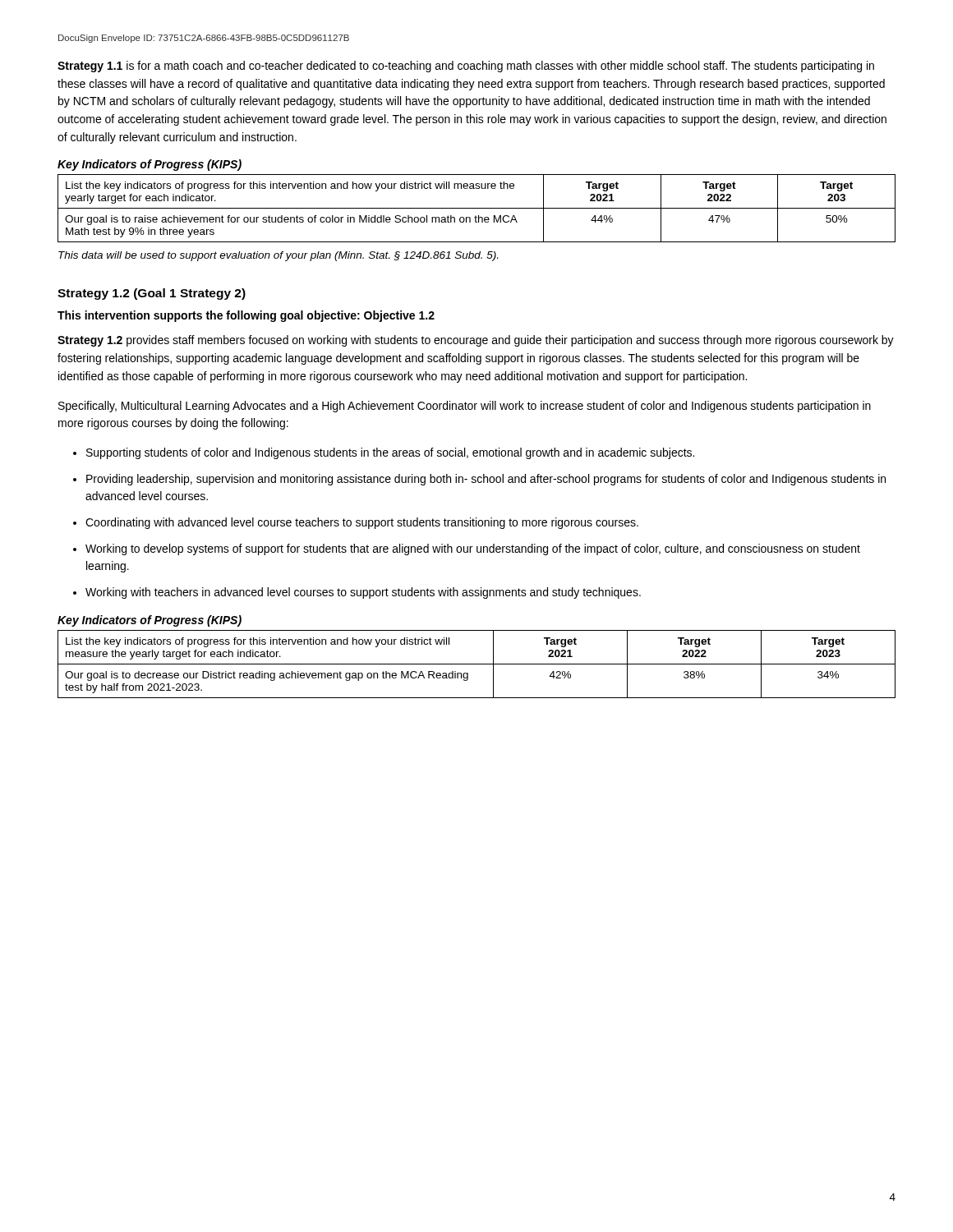Click on the text starting "Strategy 1.2 (Goal 1 Strategy 2)"
953x1232 pixels.
[152, 293]
